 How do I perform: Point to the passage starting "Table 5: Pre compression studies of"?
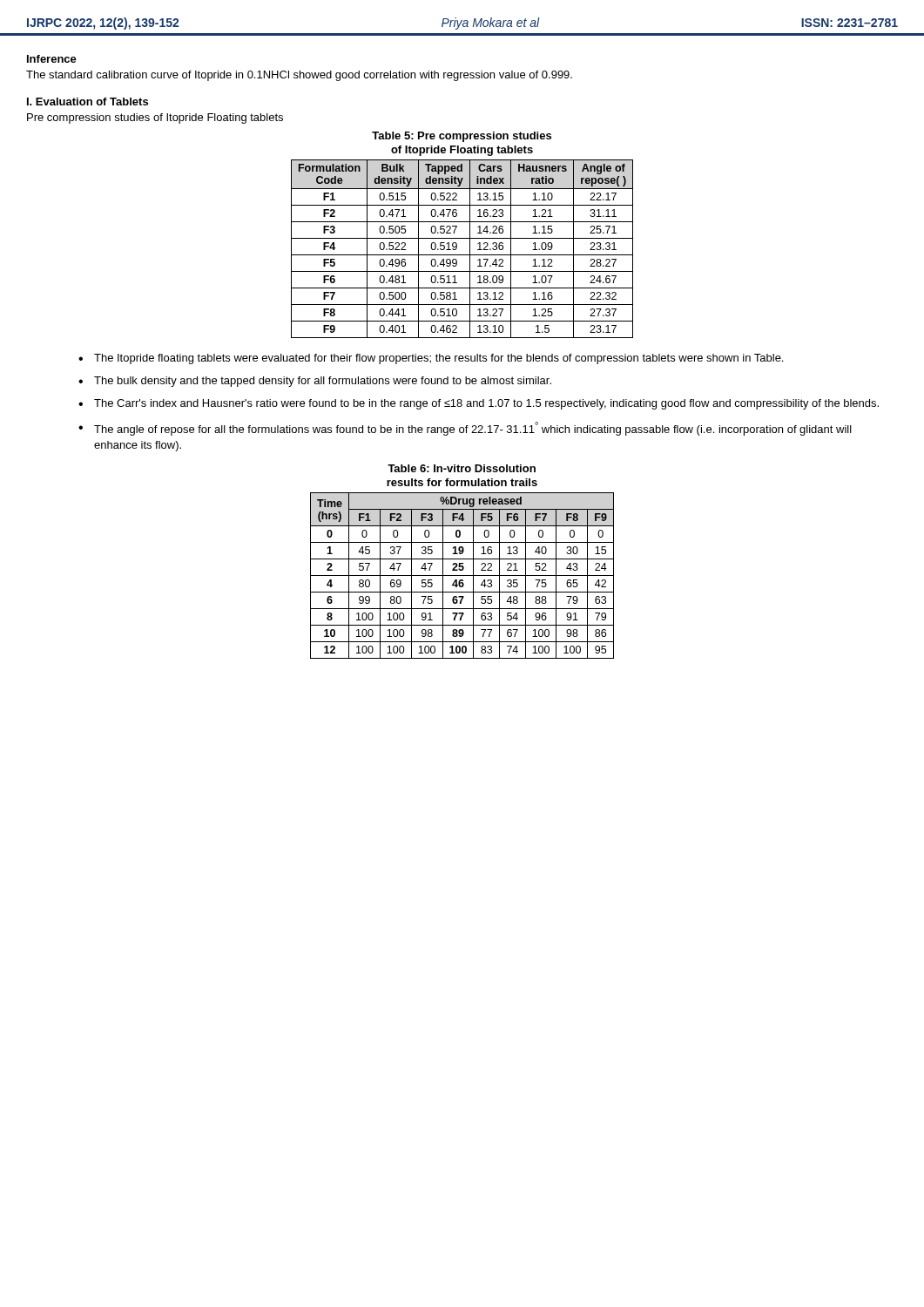(x=462, y=142)
